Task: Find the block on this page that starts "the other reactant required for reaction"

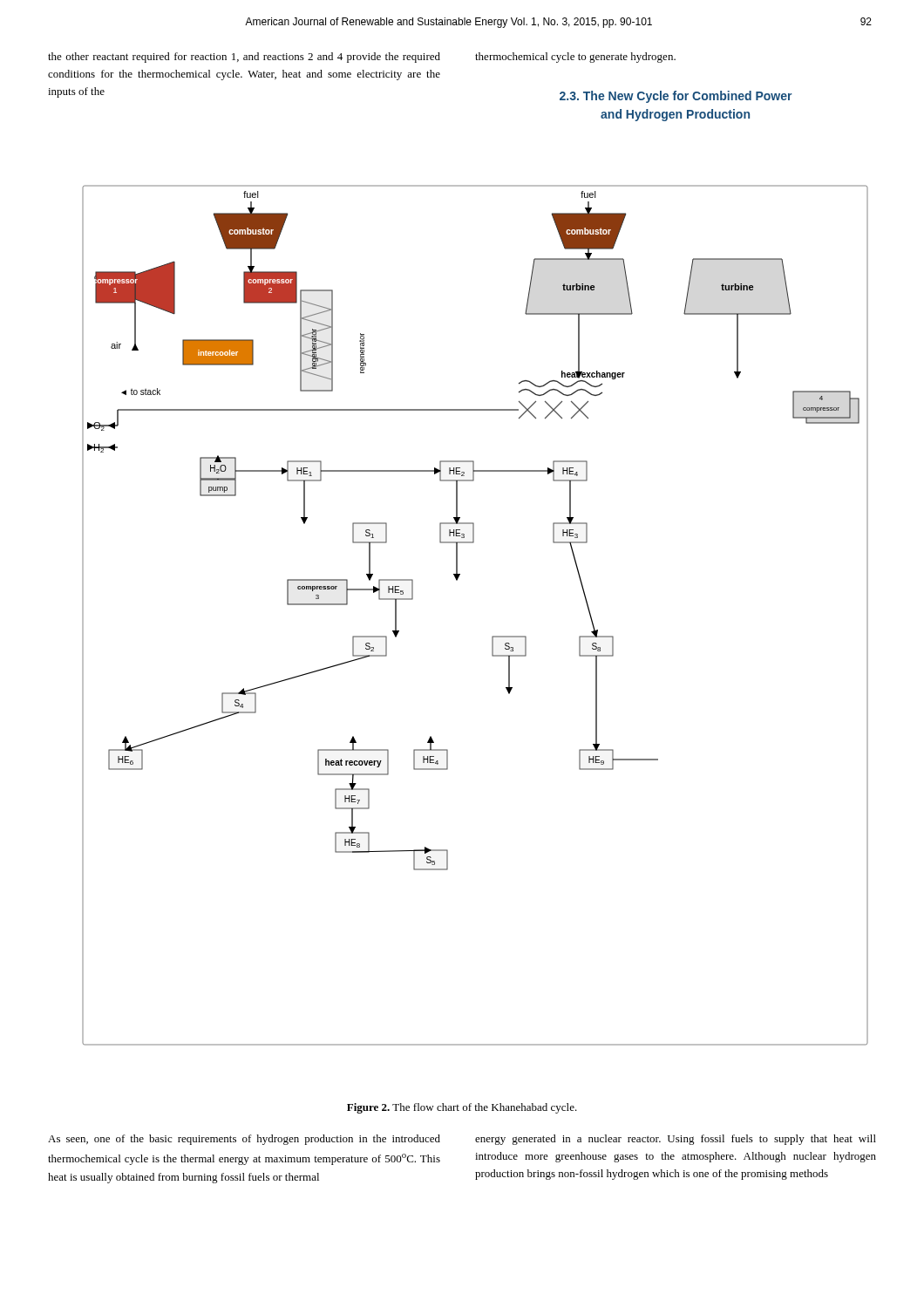Action: pyautogui.click(x=244, y=74)
